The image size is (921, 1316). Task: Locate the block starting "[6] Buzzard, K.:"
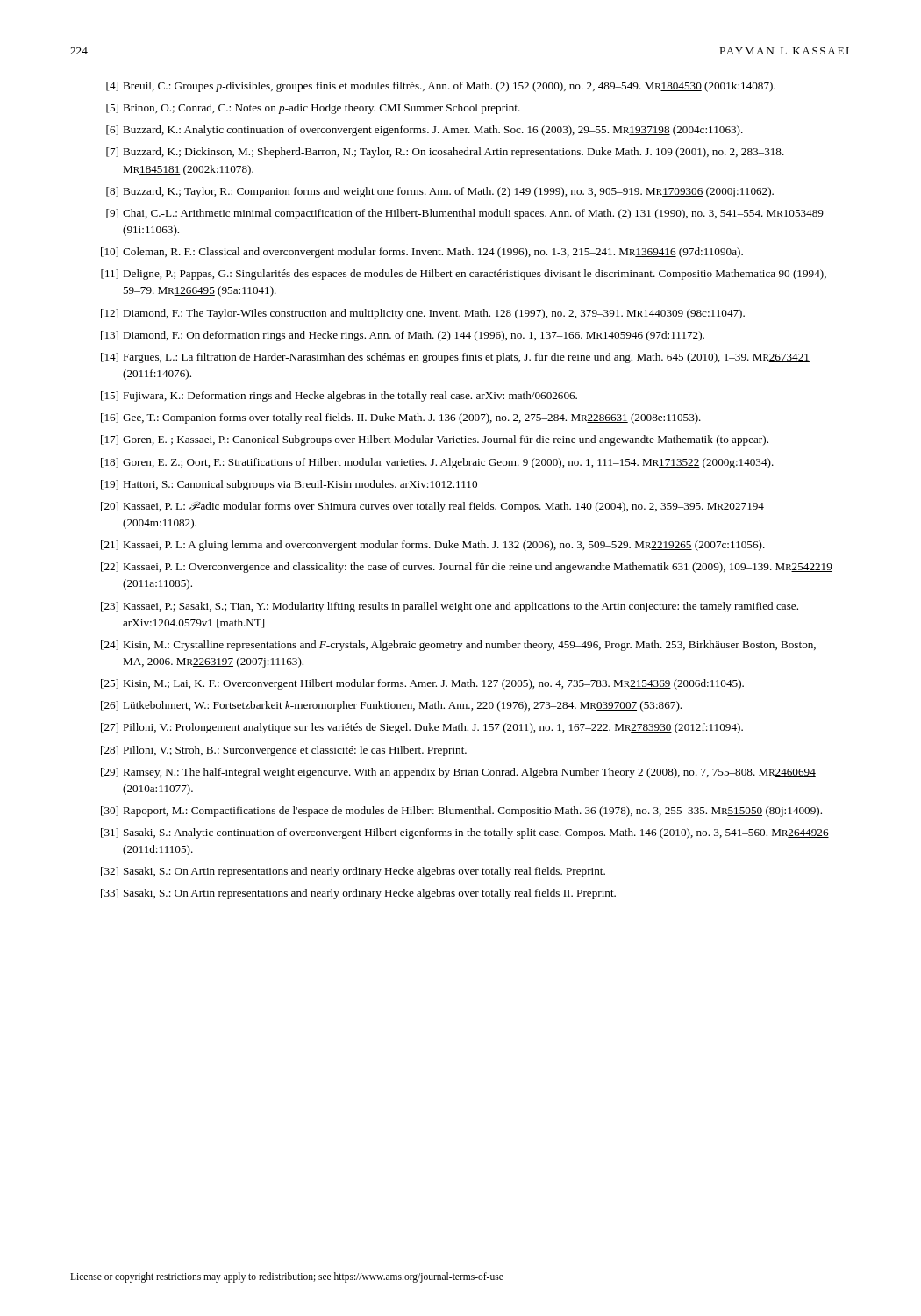pyautogui.click(x=460, y=130)
